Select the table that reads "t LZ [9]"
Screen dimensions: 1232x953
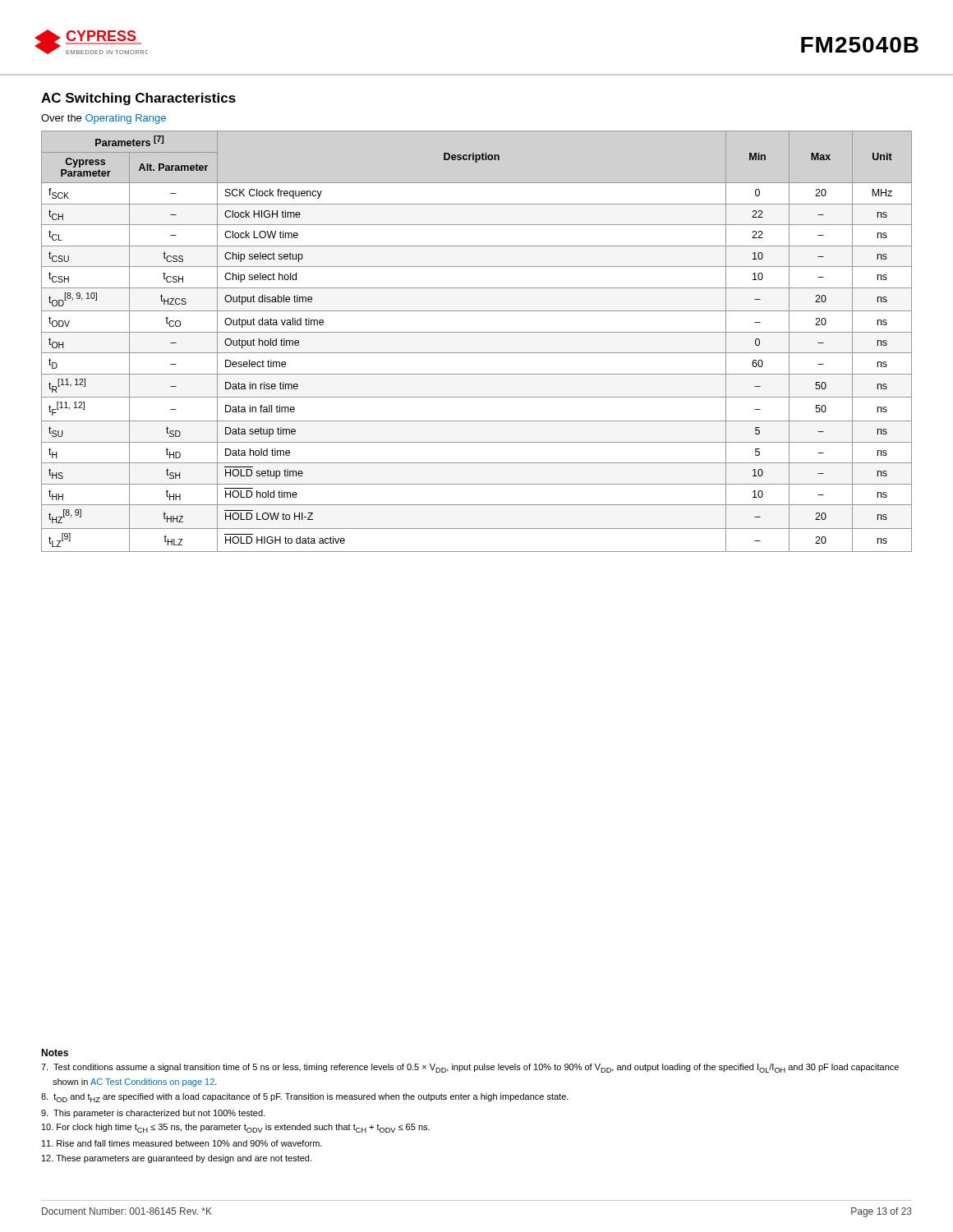click(476, 341)
